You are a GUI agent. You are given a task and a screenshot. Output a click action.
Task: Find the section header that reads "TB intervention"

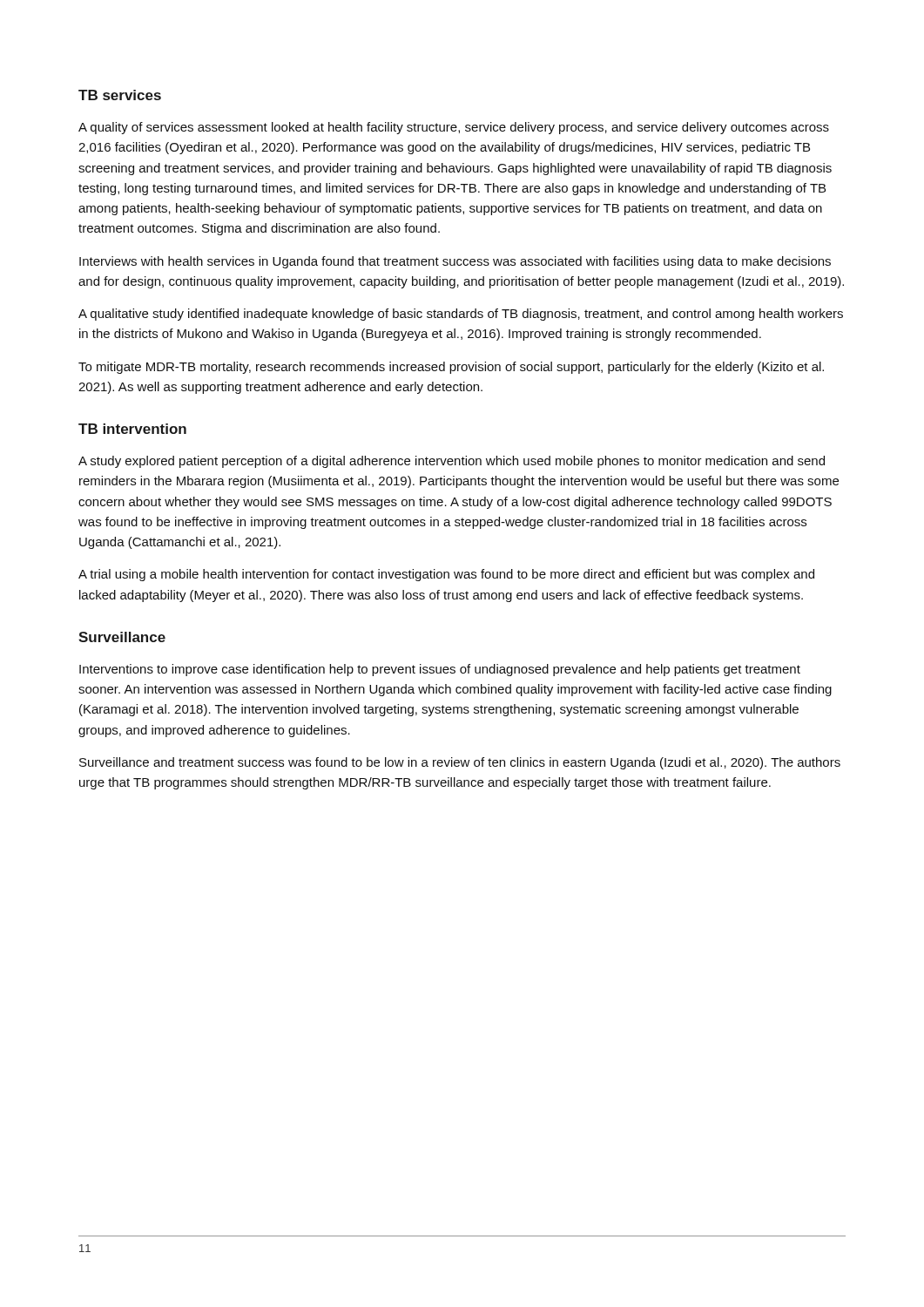133,429
